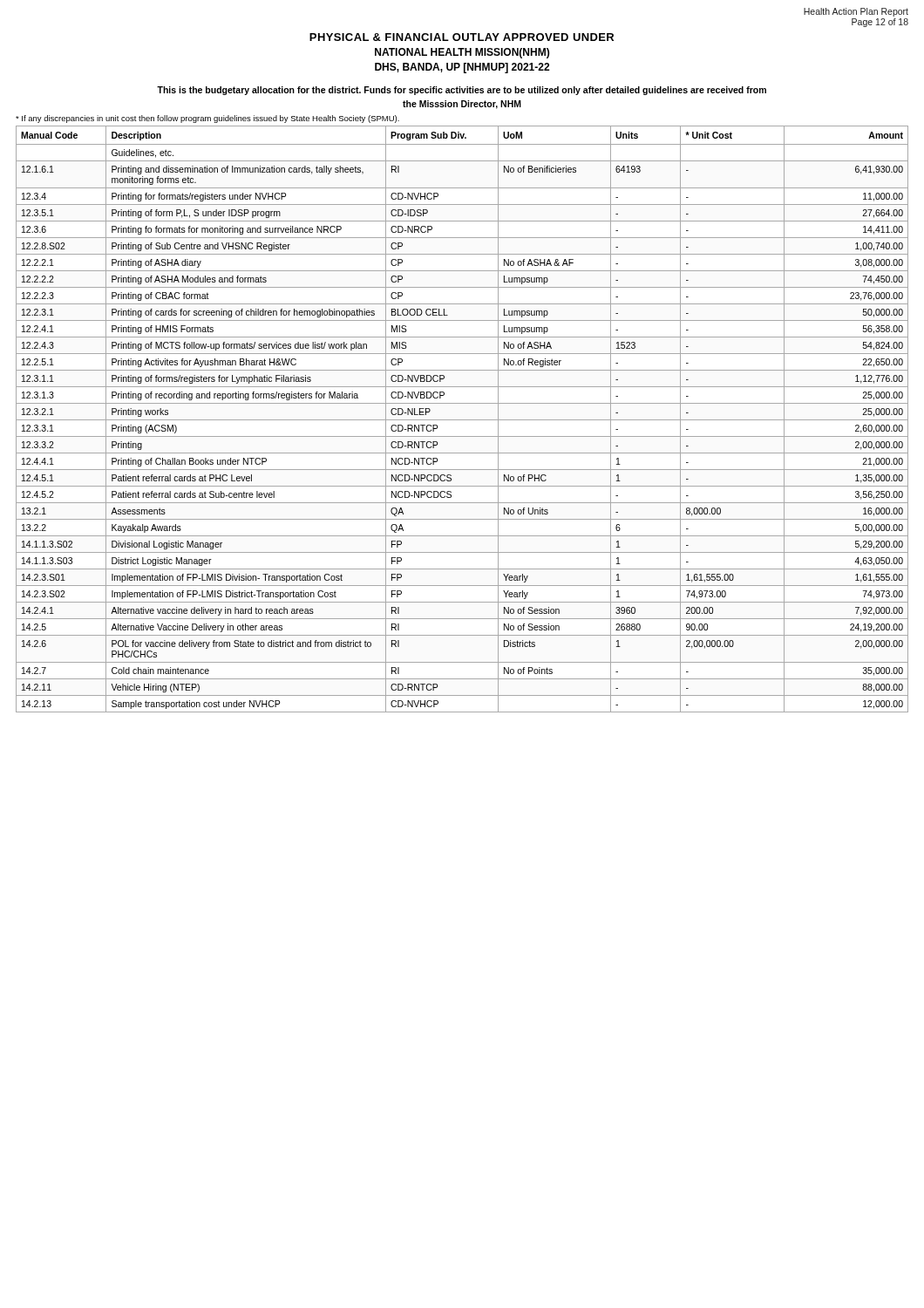Navigate to the text block starting "This is the"
This screenshot has height=1308, width=924.
(462, 96)
